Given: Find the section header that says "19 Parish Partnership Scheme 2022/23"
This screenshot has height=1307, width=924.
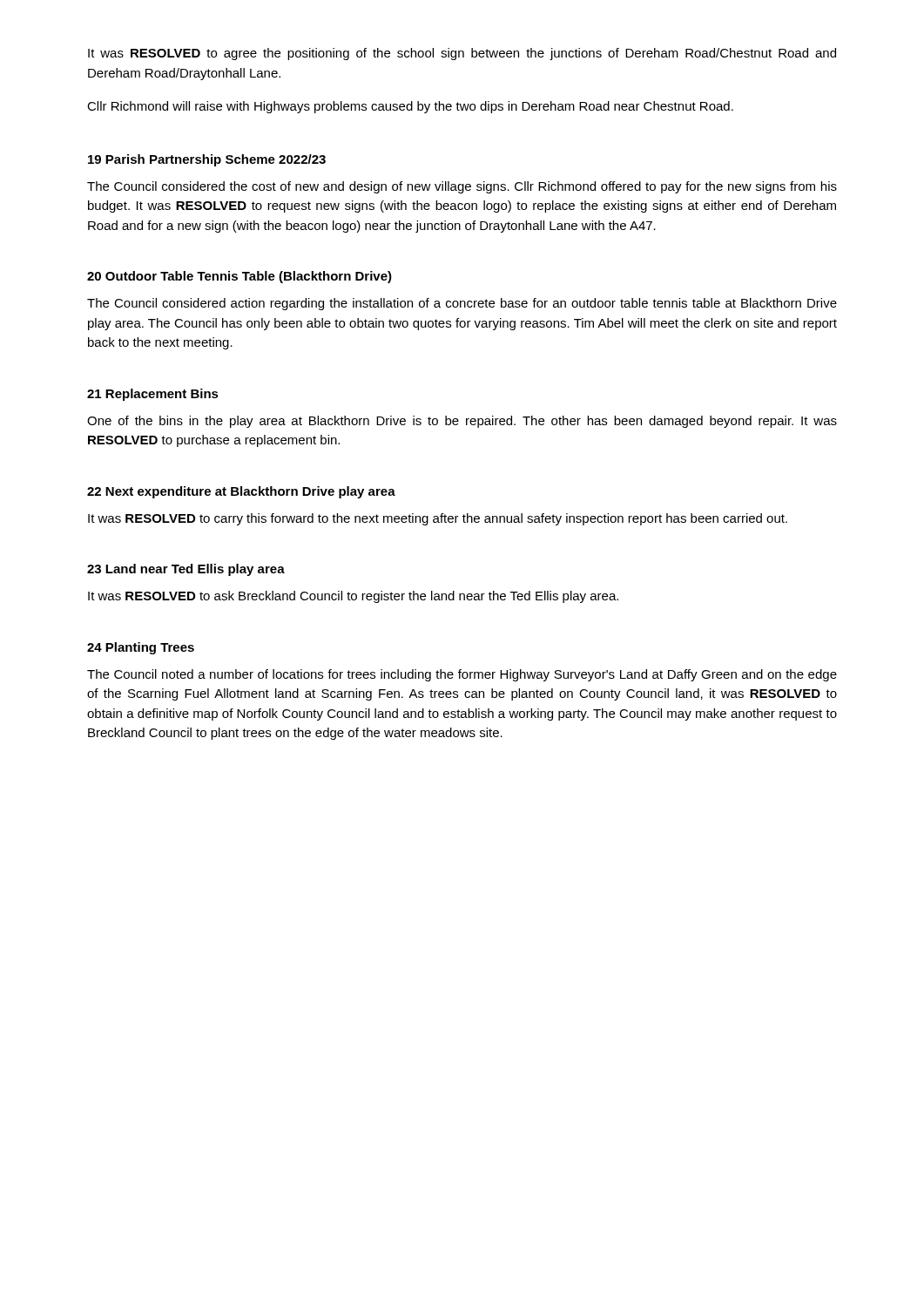Looking at the screenshot, I should click(x=207, y=159).
